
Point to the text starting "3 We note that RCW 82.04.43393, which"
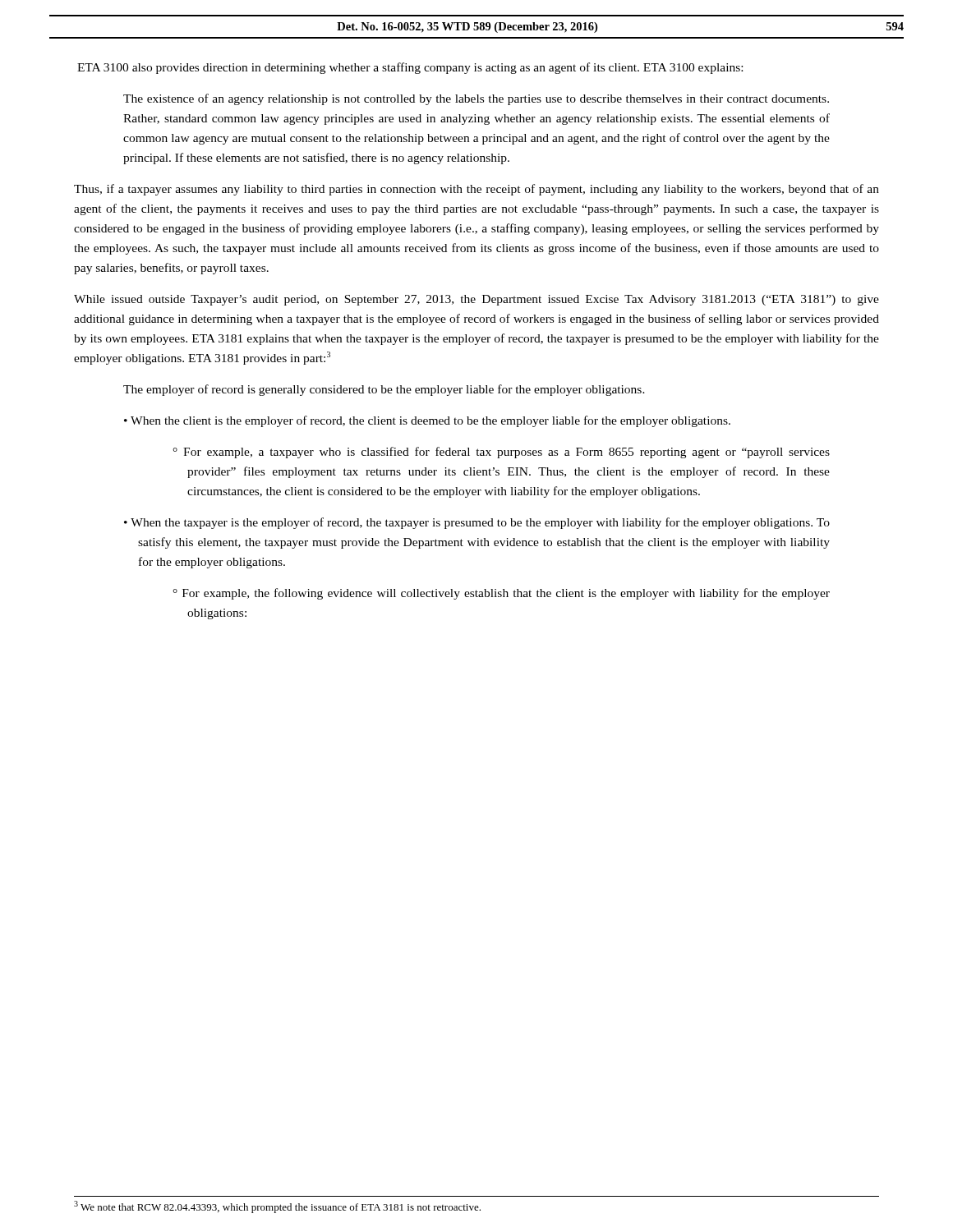tap(278, 1206)
